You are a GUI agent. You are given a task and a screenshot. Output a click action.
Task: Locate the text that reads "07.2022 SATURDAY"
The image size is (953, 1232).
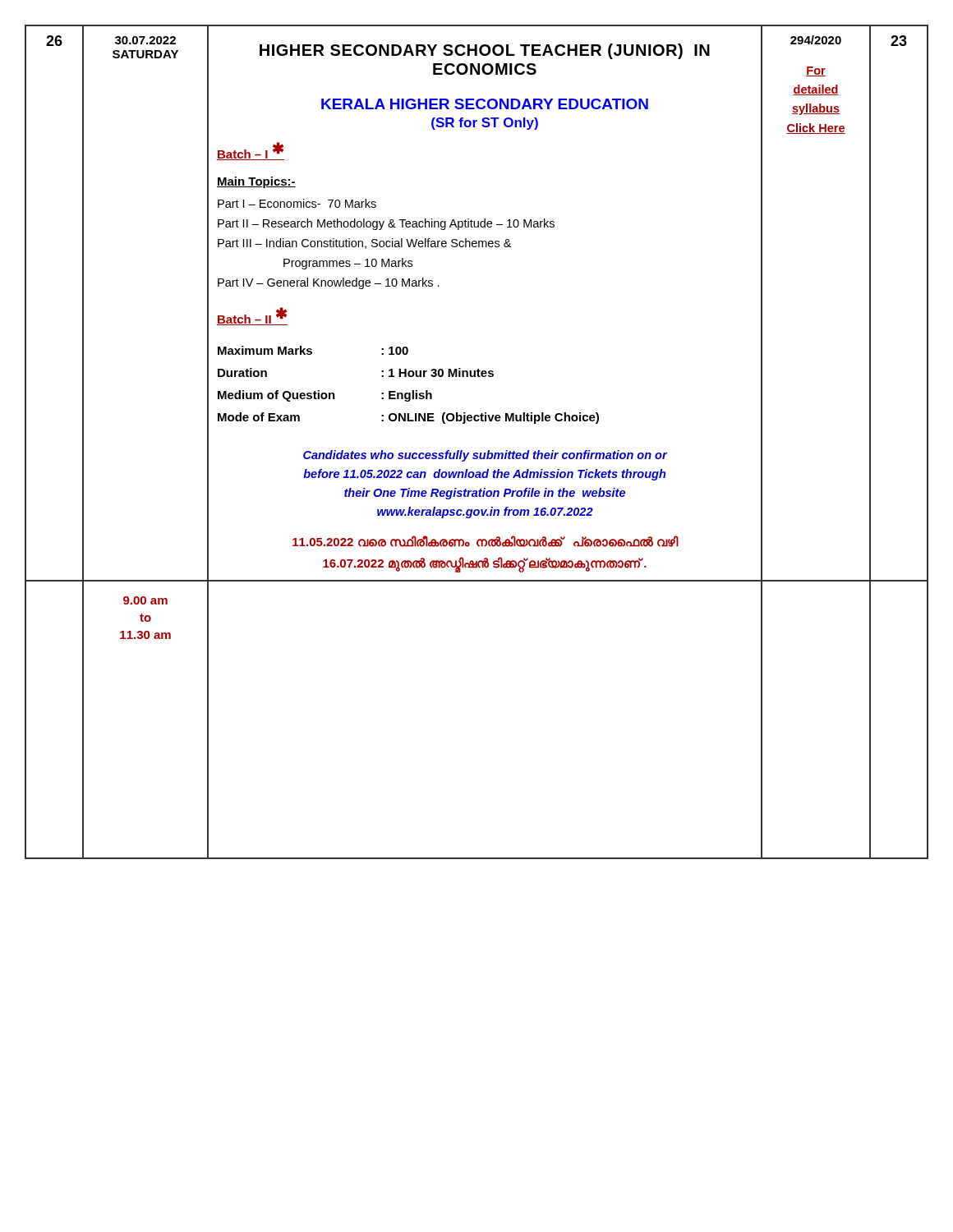coord(145,47)
